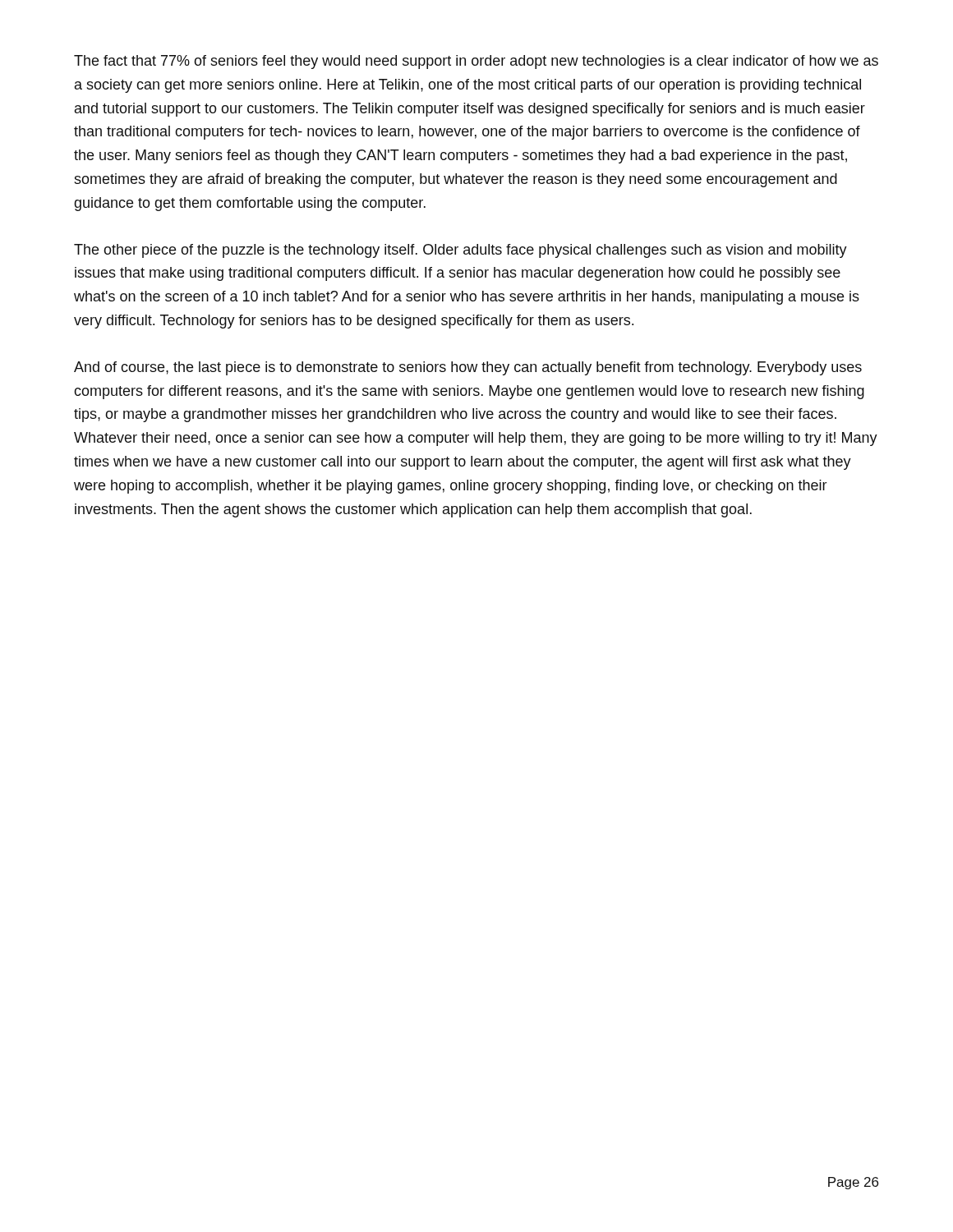Find the passage starting "The fact that 77% of"
Image resolution: width=953 pixels, height=1232 pixels.
pos(476,132)
